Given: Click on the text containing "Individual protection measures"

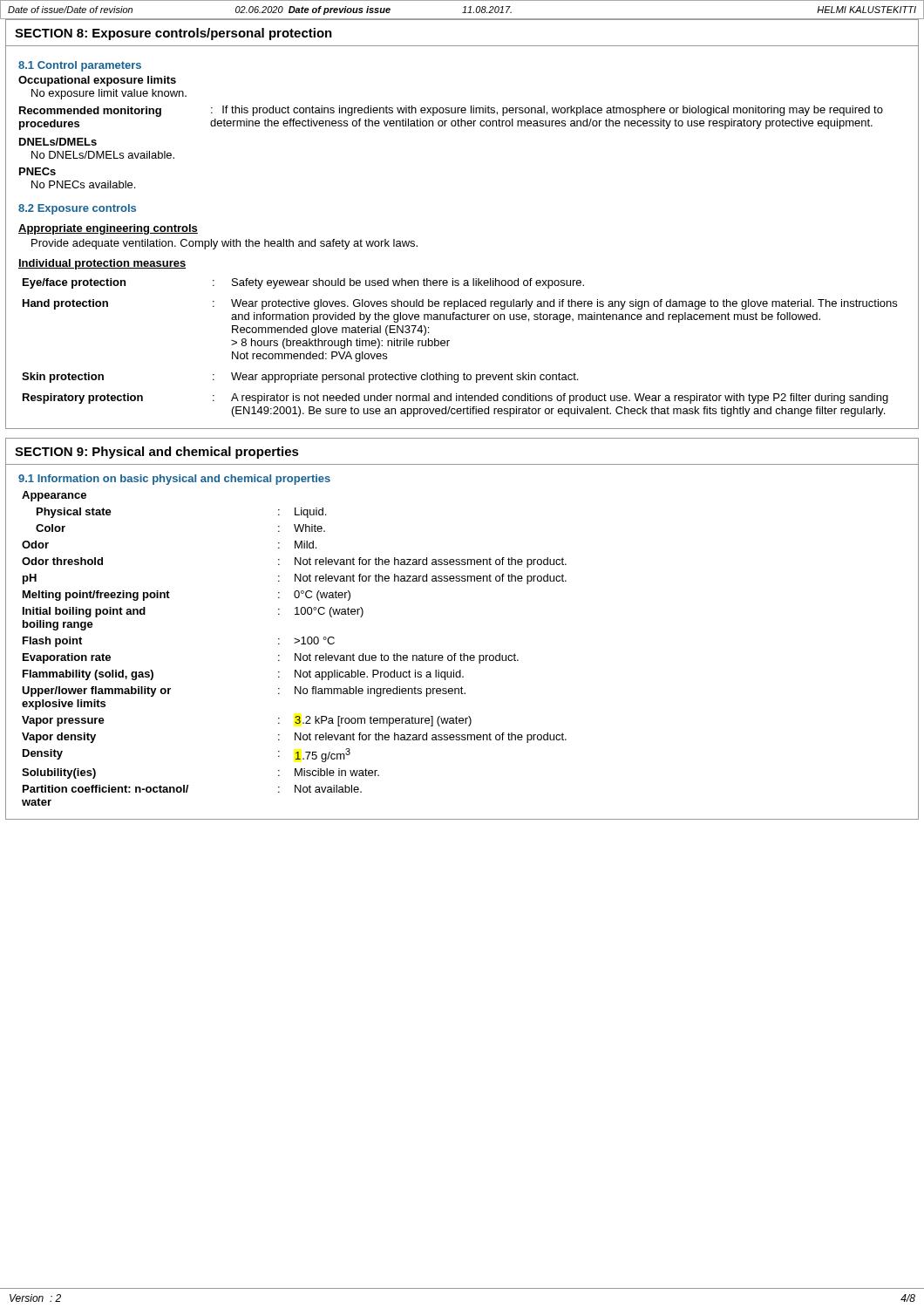Looking at the screenshot, I should (x=102, y=264).
